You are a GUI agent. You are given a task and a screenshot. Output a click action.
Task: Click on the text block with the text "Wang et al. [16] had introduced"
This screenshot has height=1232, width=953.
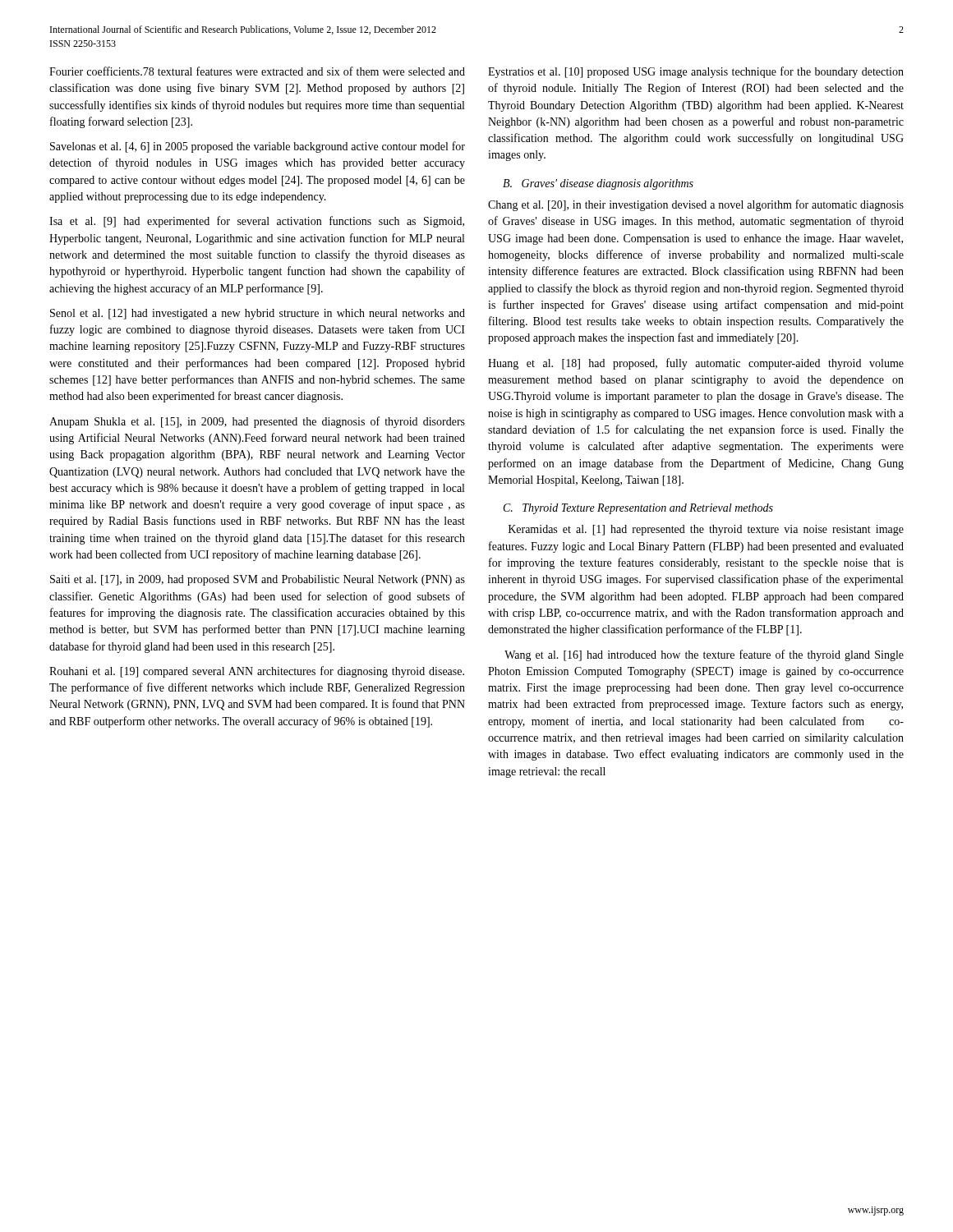(696, 713)
